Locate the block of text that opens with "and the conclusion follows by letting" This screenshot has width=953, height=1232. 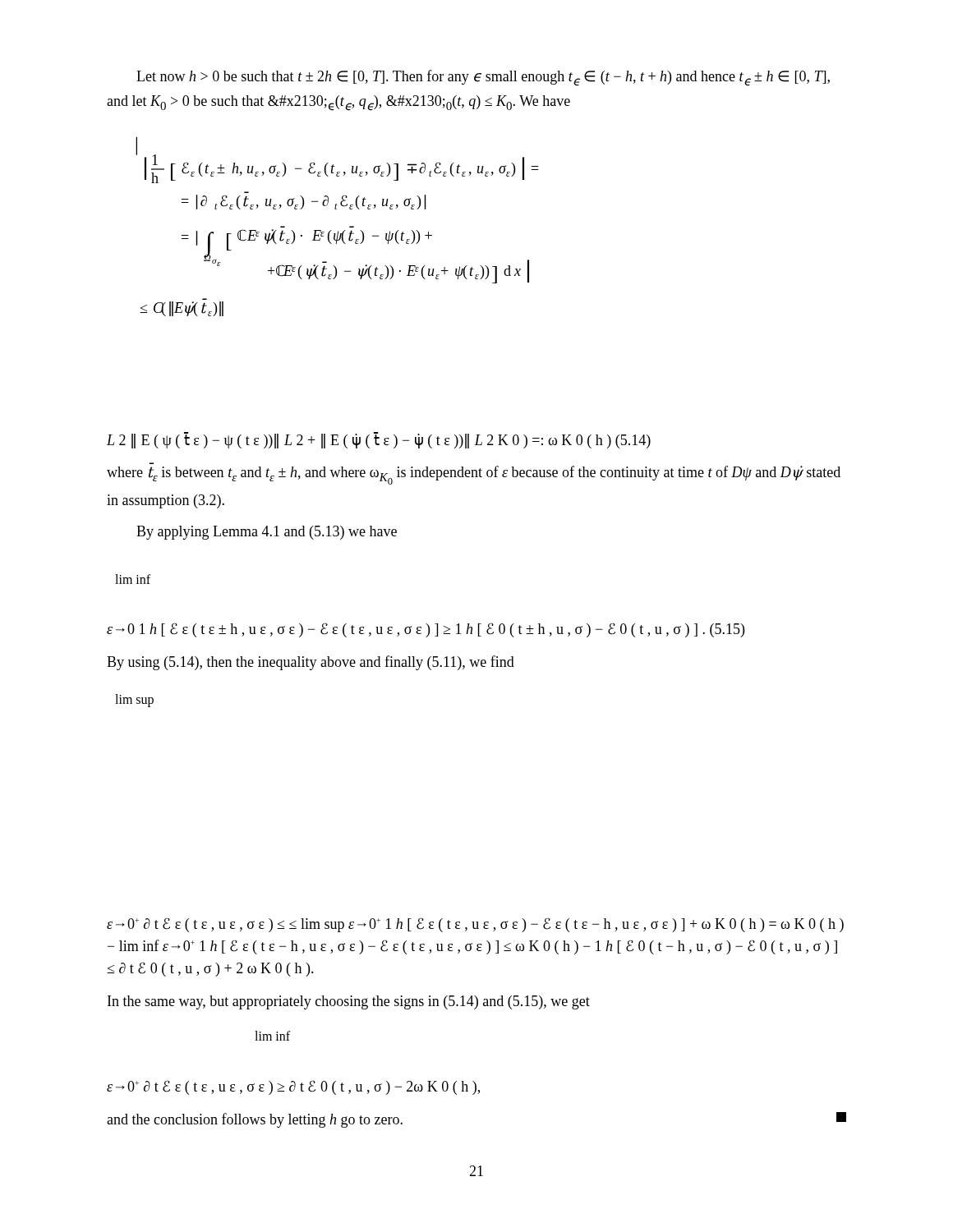coord(254,1120)
